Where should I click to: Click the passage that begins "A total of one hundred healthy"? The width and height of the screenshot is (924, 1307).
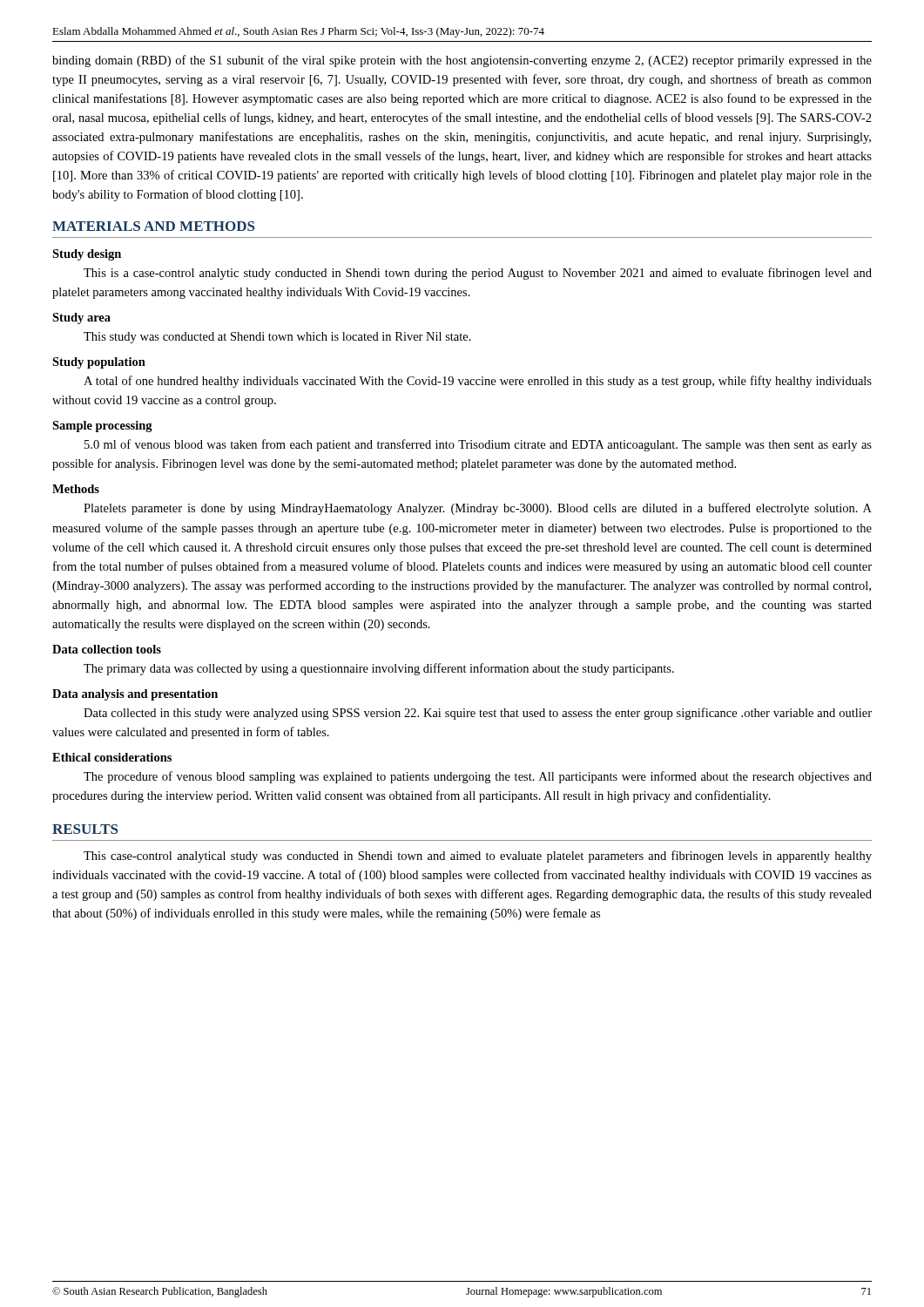click(x=462, y=391)
